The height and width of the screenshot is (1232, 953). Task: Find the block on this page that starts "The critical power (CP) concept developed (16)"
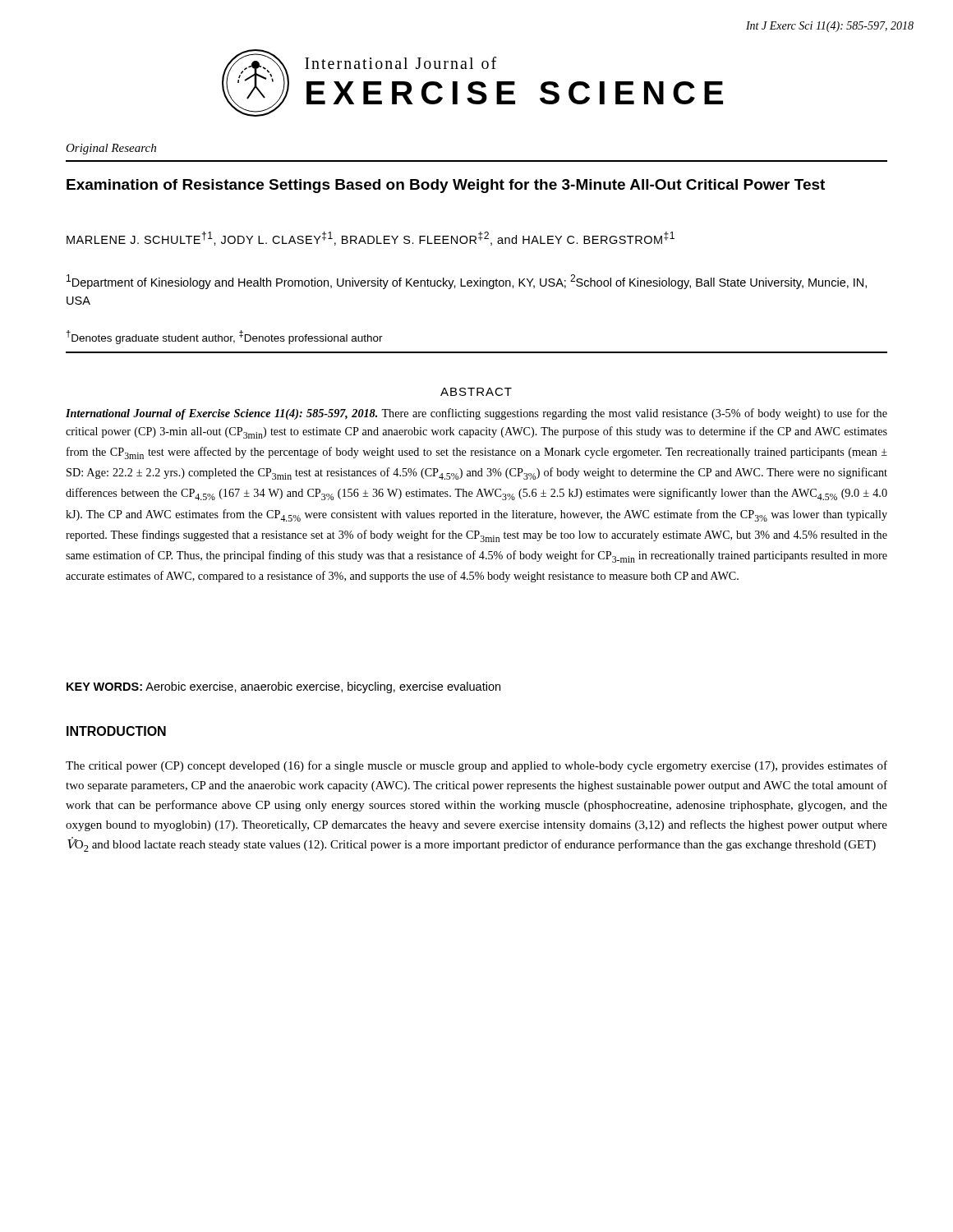point(476,807)
